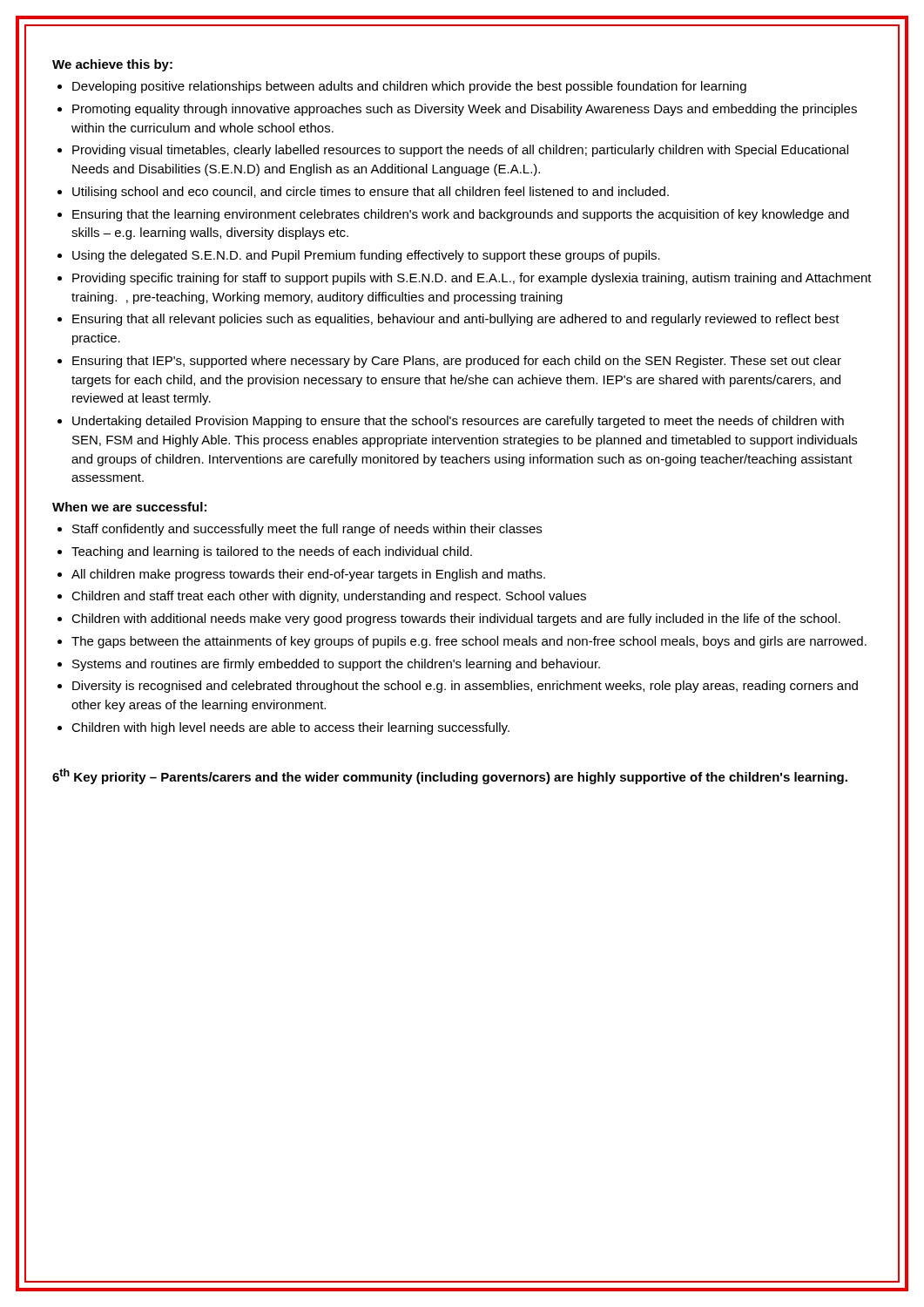Find the block on this page that starts "Providing specific training"
Image resolution: width=924 pixels, height=1307 pixels.
[471, 287]
